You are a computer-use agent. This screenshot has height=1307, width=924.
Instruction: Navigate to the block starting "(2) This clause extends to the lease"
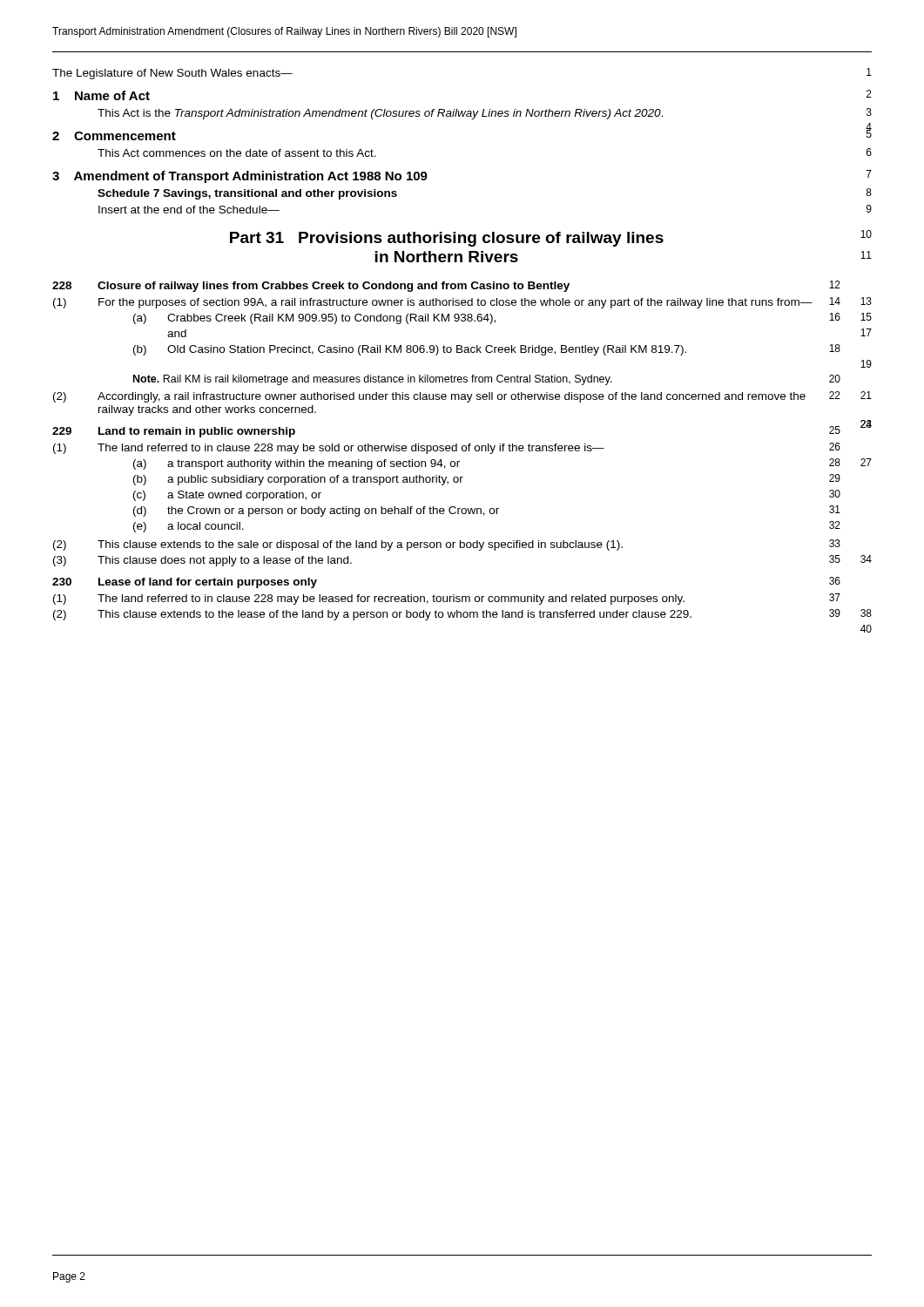(x=446, y=614)
